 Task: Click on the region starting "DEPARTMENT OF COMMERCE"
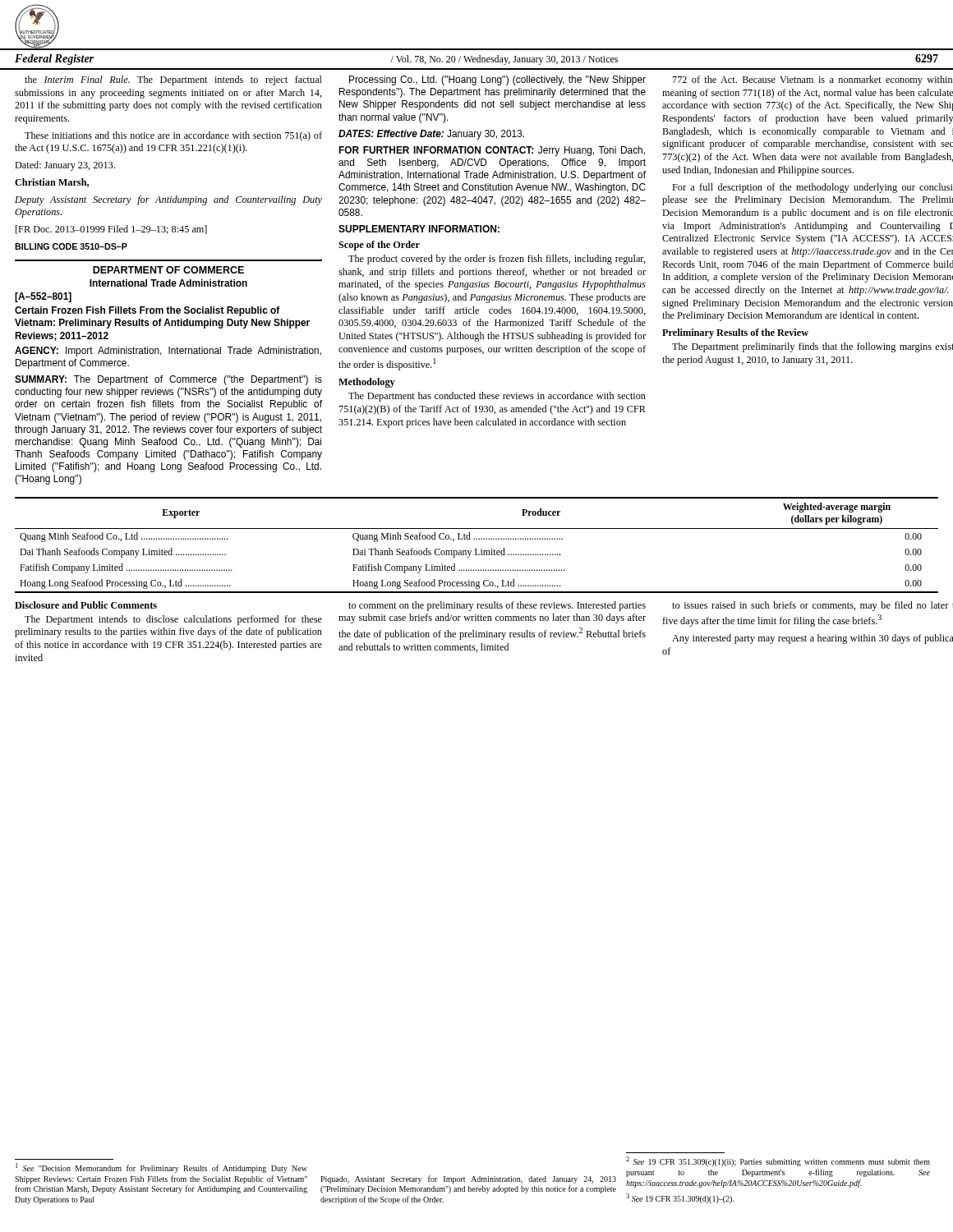pos(168,270)
